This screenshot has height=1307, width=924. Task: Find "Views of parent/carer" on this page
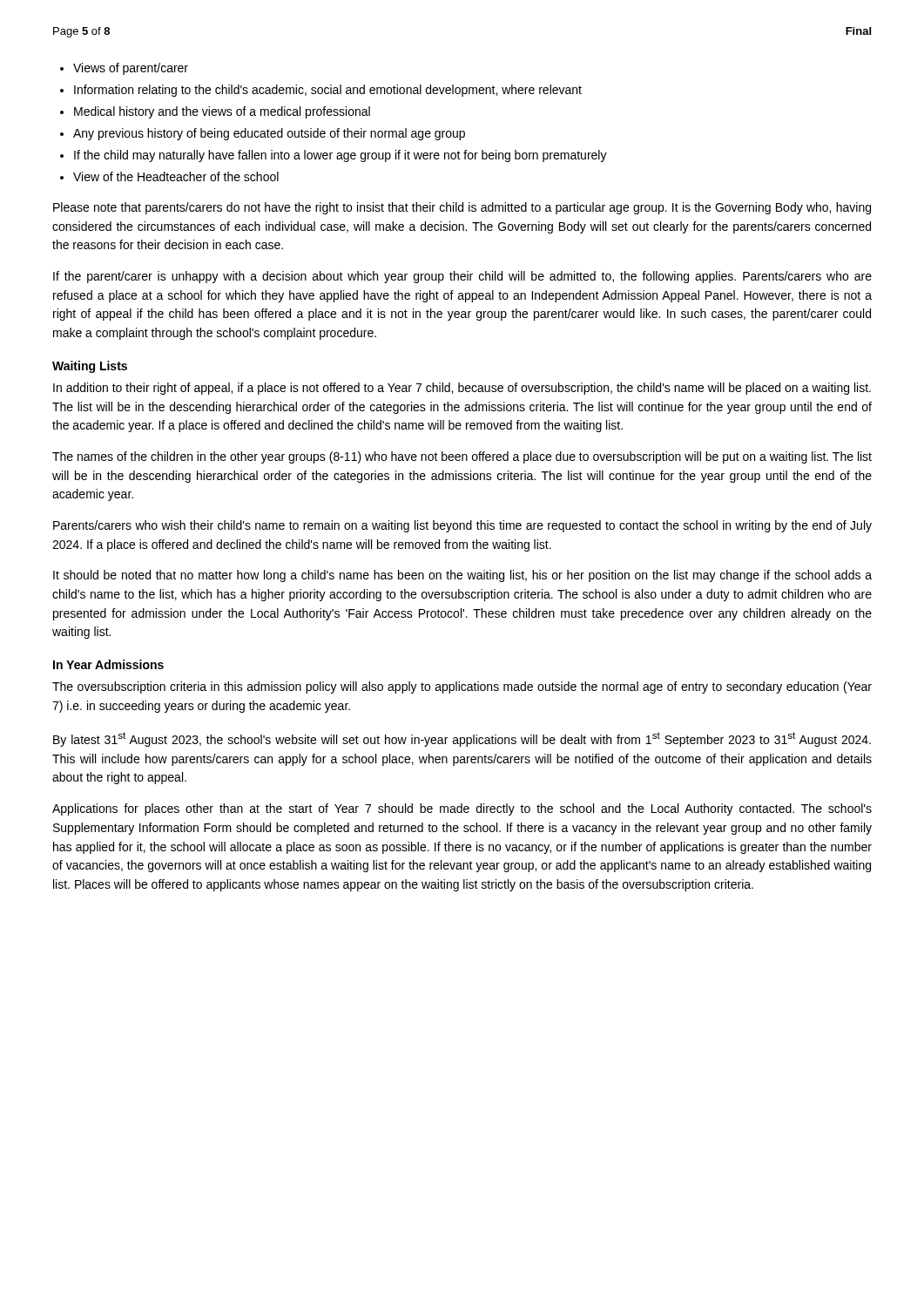131,68
